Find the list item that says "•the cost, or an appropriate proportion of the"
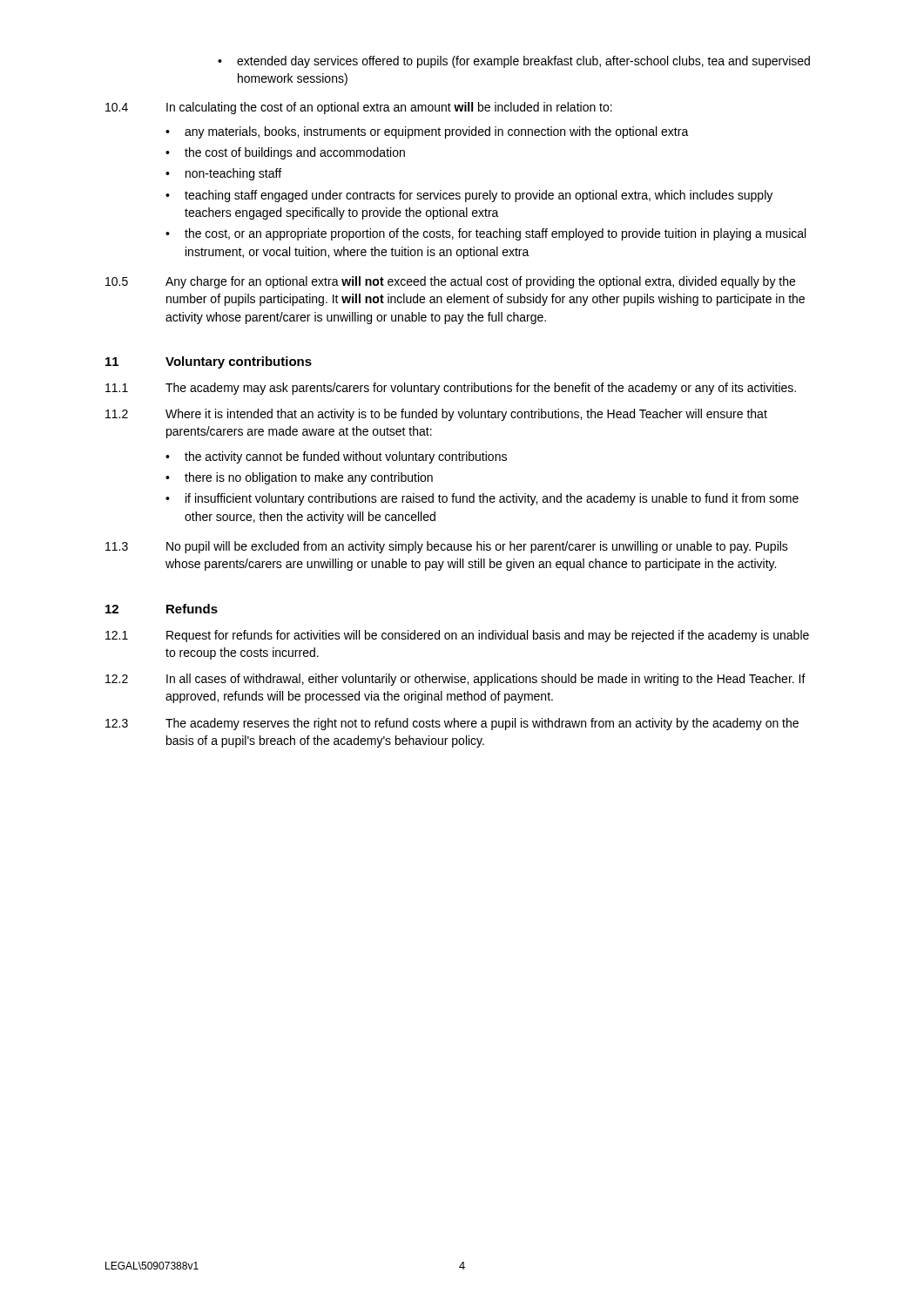Screen dimensions: 1307x924 [492, 243]
